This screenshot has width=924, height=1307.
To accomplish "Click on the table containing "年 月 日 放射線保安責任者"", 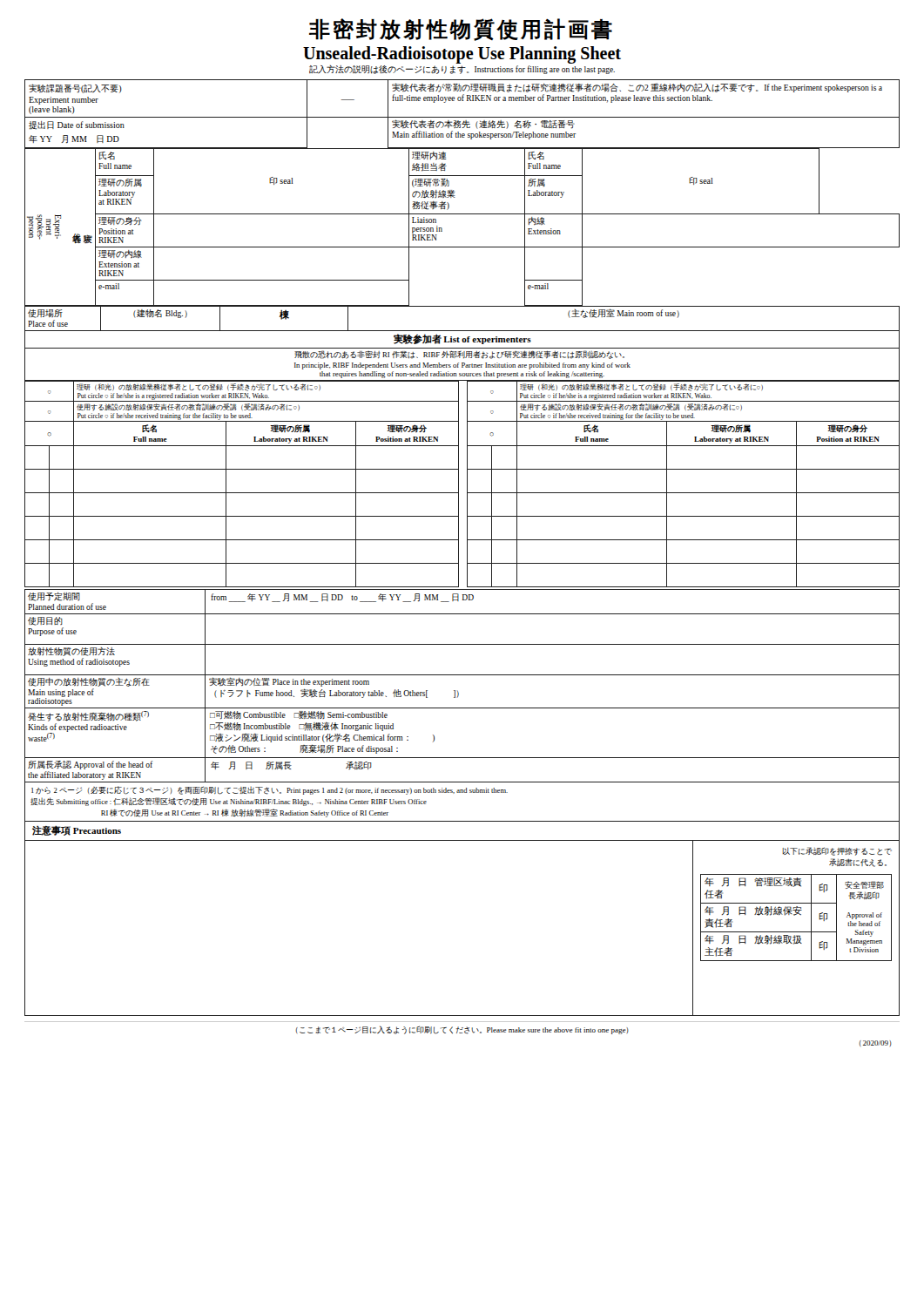I will click(796, 918).
